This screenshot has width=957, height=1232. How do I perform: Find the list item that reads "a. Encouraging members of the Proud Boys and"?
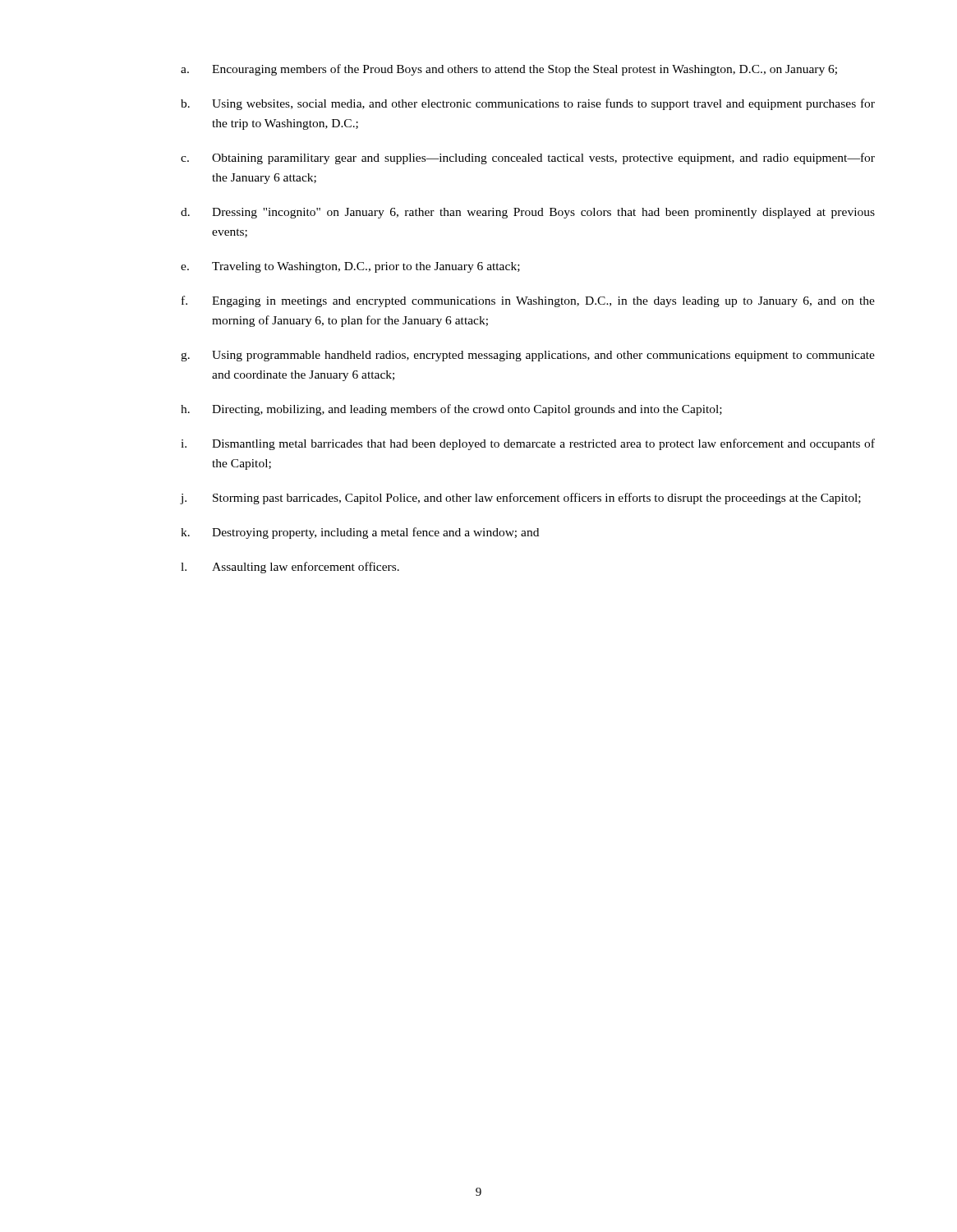point(509,69)
